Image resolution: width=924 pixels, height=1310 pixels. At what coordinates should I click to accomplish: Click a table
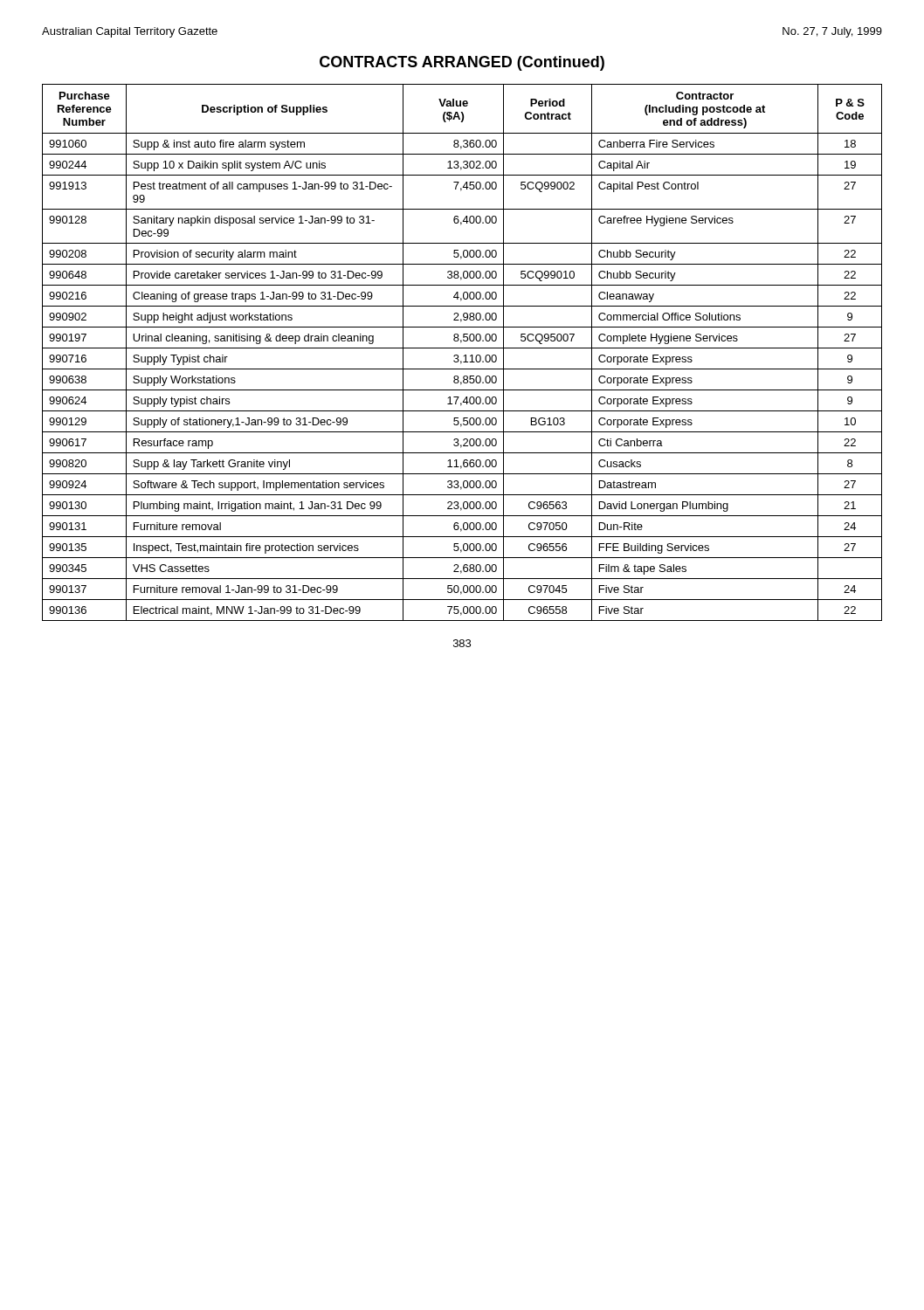[462, 352]
